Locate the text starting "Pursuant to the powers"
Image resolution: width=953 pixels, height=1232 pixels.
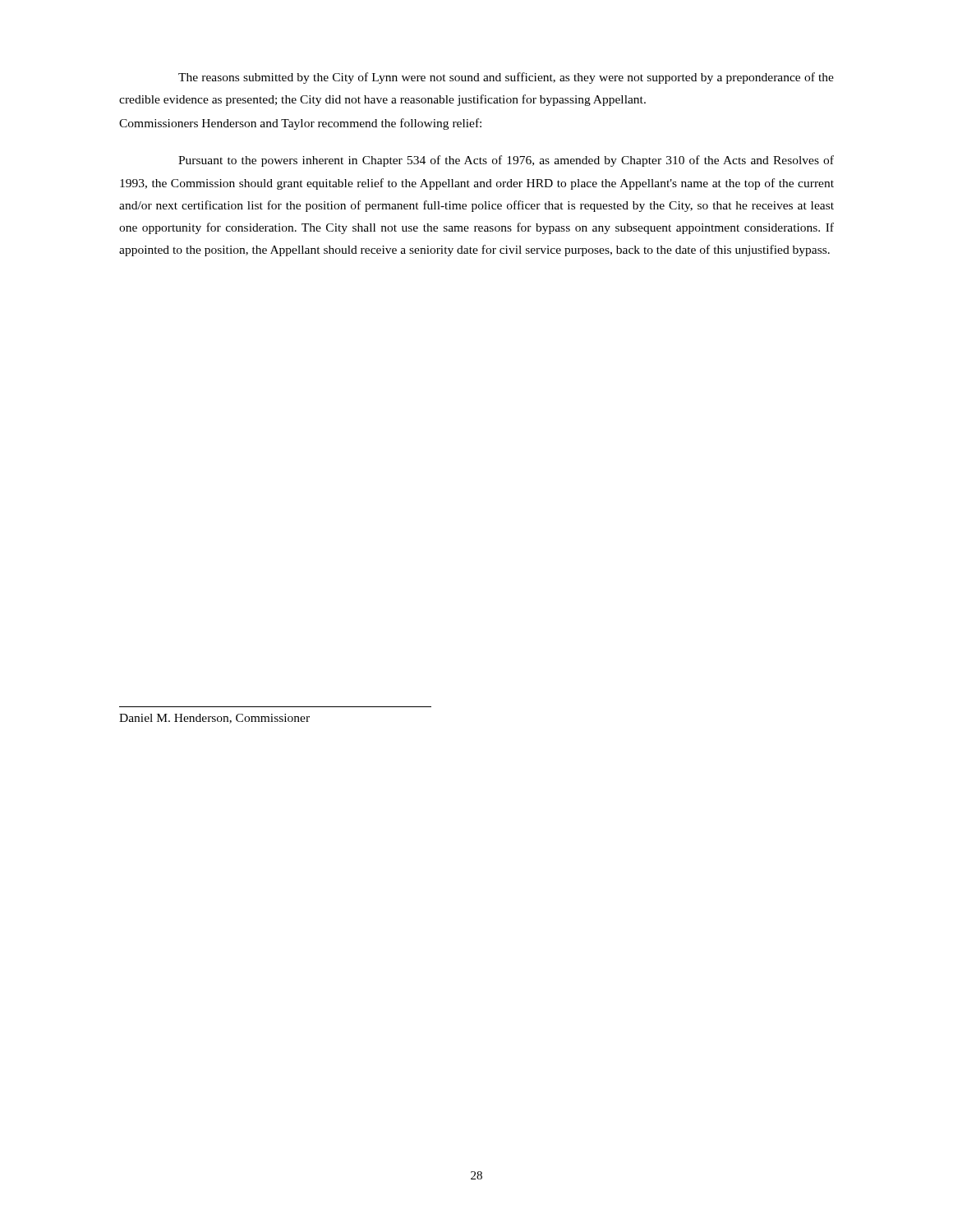click(x=476, y=205)
